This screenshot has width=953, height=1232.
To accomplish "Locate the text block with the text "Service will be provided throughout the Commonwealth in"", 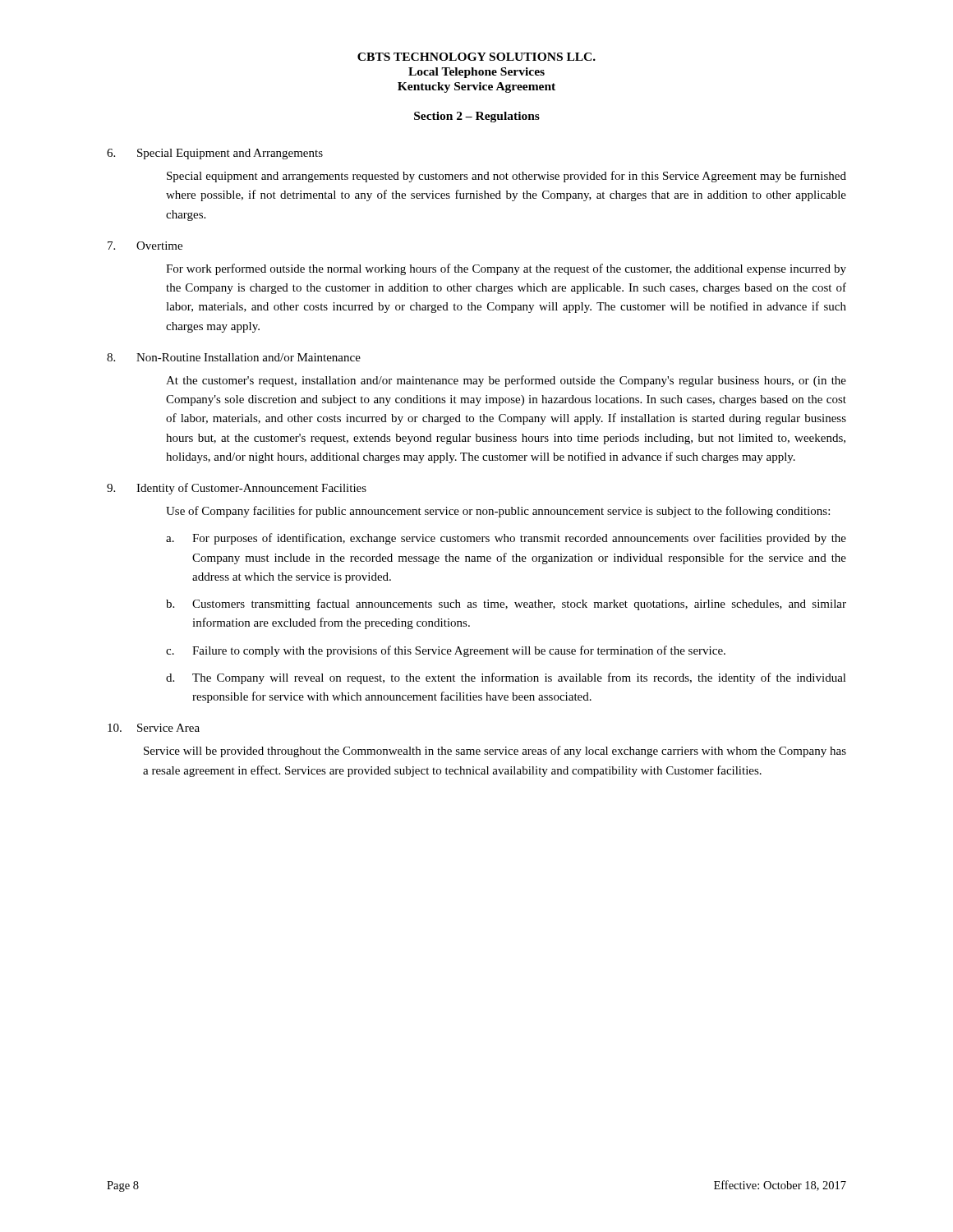I will 495,760.
